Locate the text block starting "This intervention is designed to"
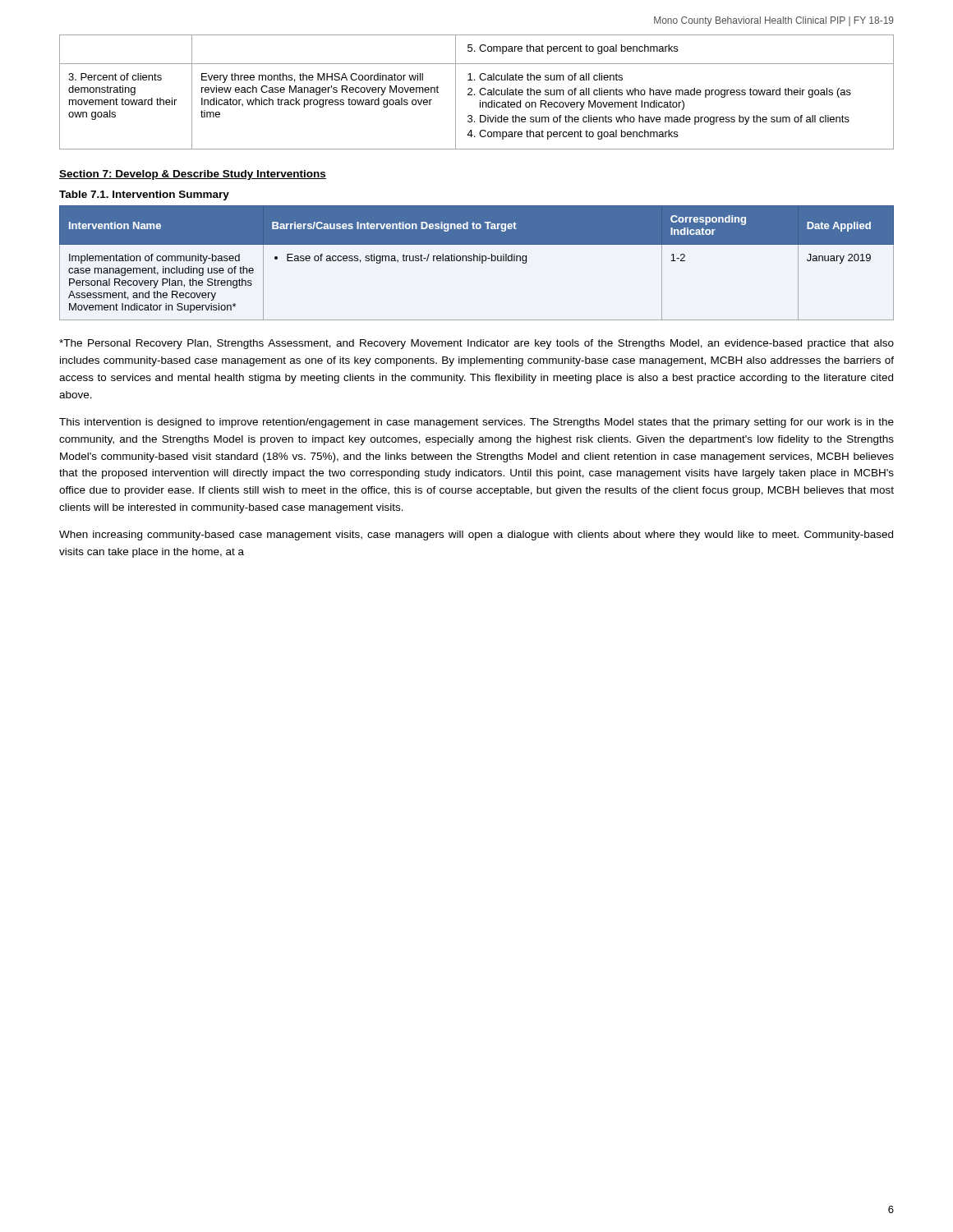This screenshot has height=1232, width=953. tap(476, 464)
